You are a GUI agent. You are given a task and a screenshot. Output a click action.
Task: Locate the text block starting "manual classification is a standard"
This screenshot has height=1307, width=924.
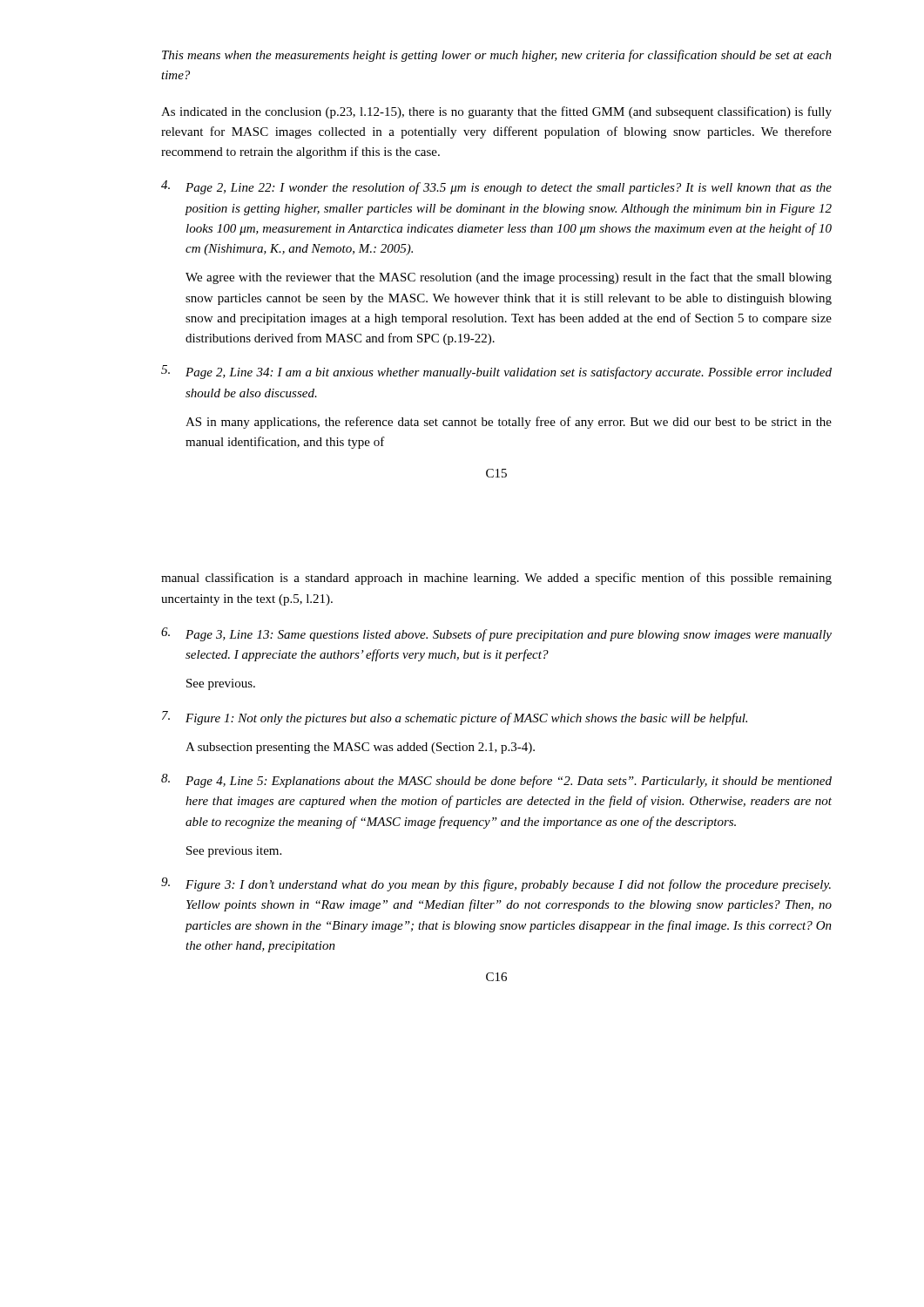(496, 588)
